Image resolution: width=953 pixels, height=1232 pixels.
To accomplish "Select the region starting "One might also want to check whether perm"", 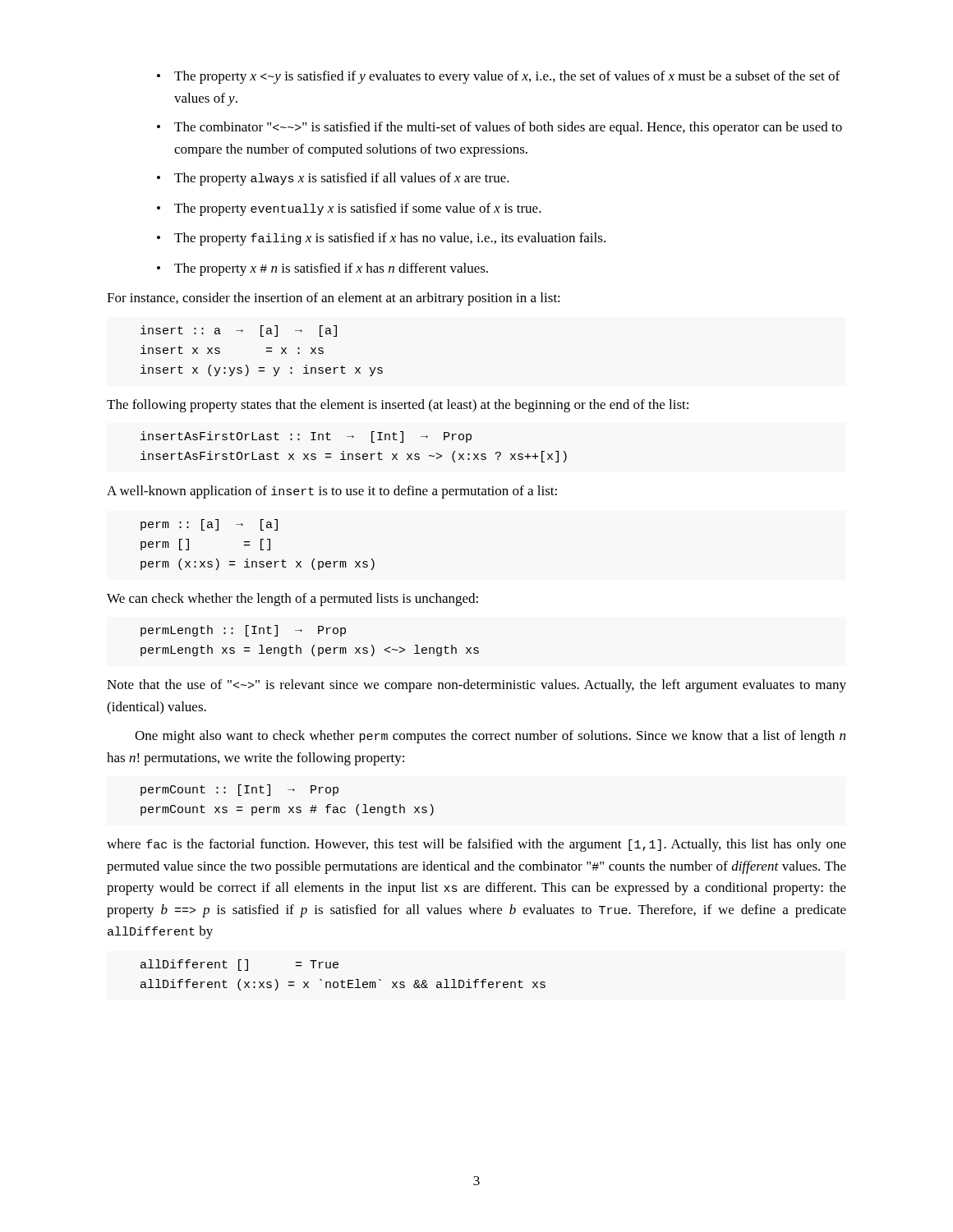I will coord(476,746).
